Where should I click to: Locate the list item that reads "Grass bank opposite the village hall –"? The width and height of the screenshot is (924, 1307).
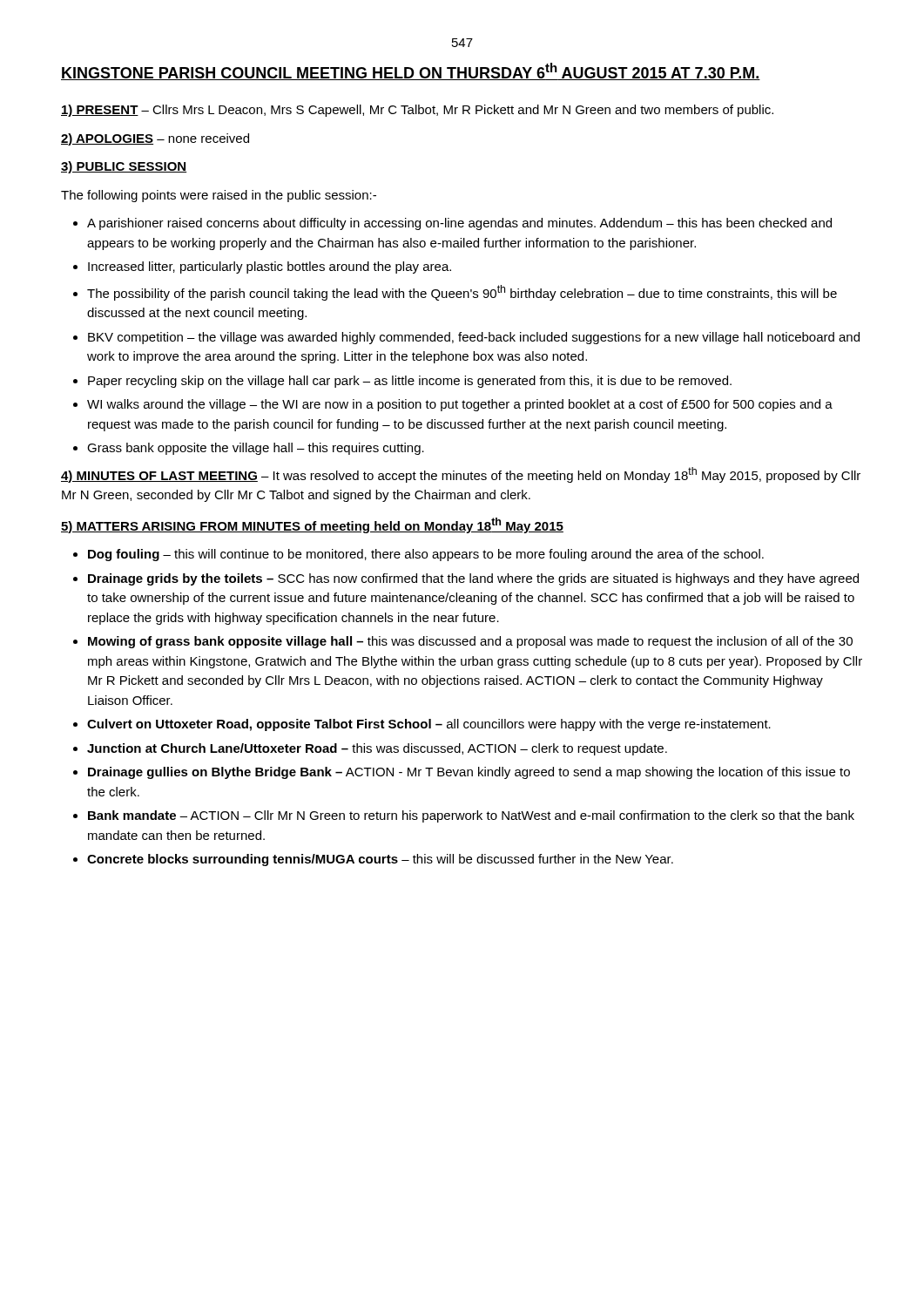coord(256,448)
